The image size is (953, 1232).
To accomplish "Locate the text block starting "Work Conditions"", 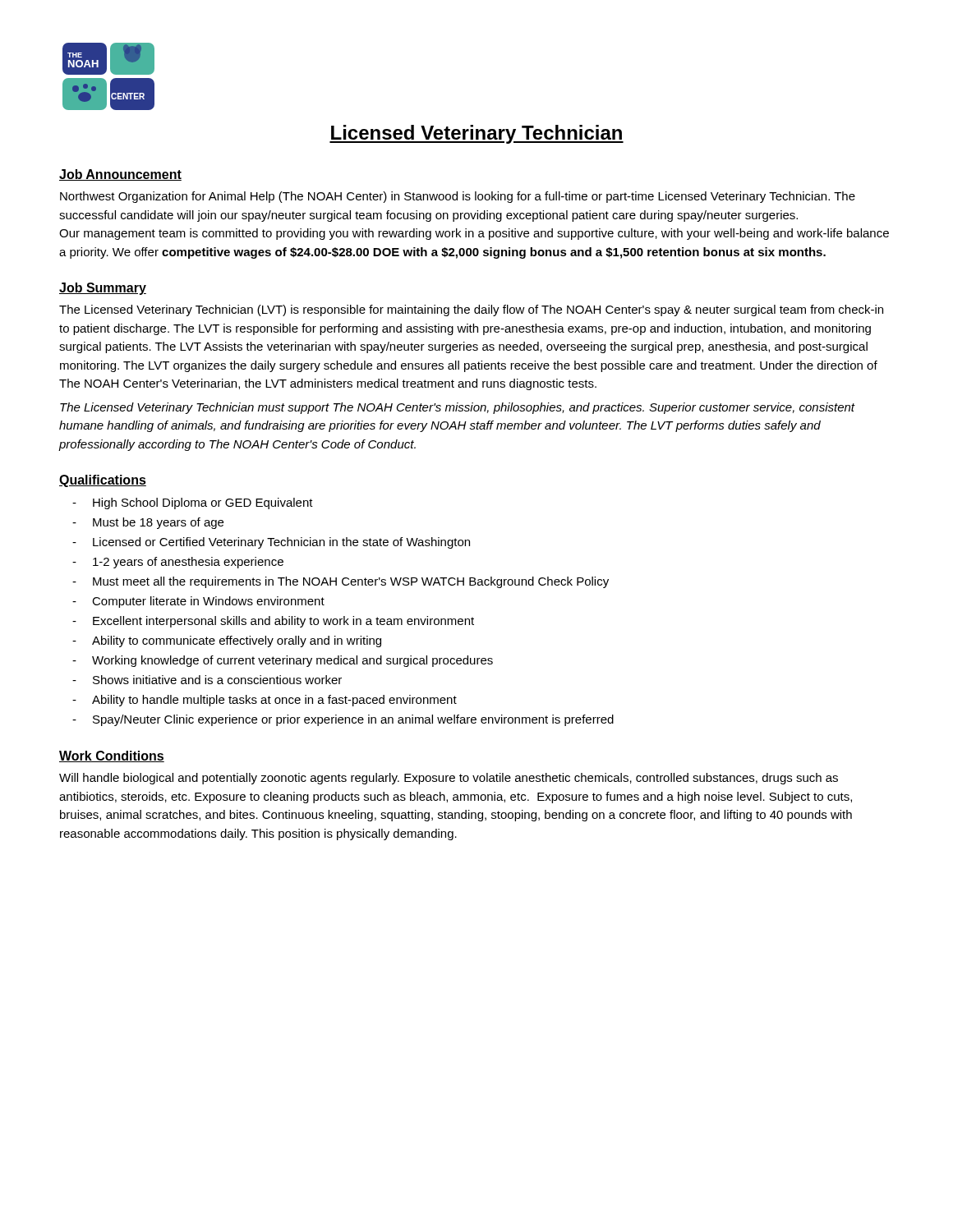I will (112, 756).
